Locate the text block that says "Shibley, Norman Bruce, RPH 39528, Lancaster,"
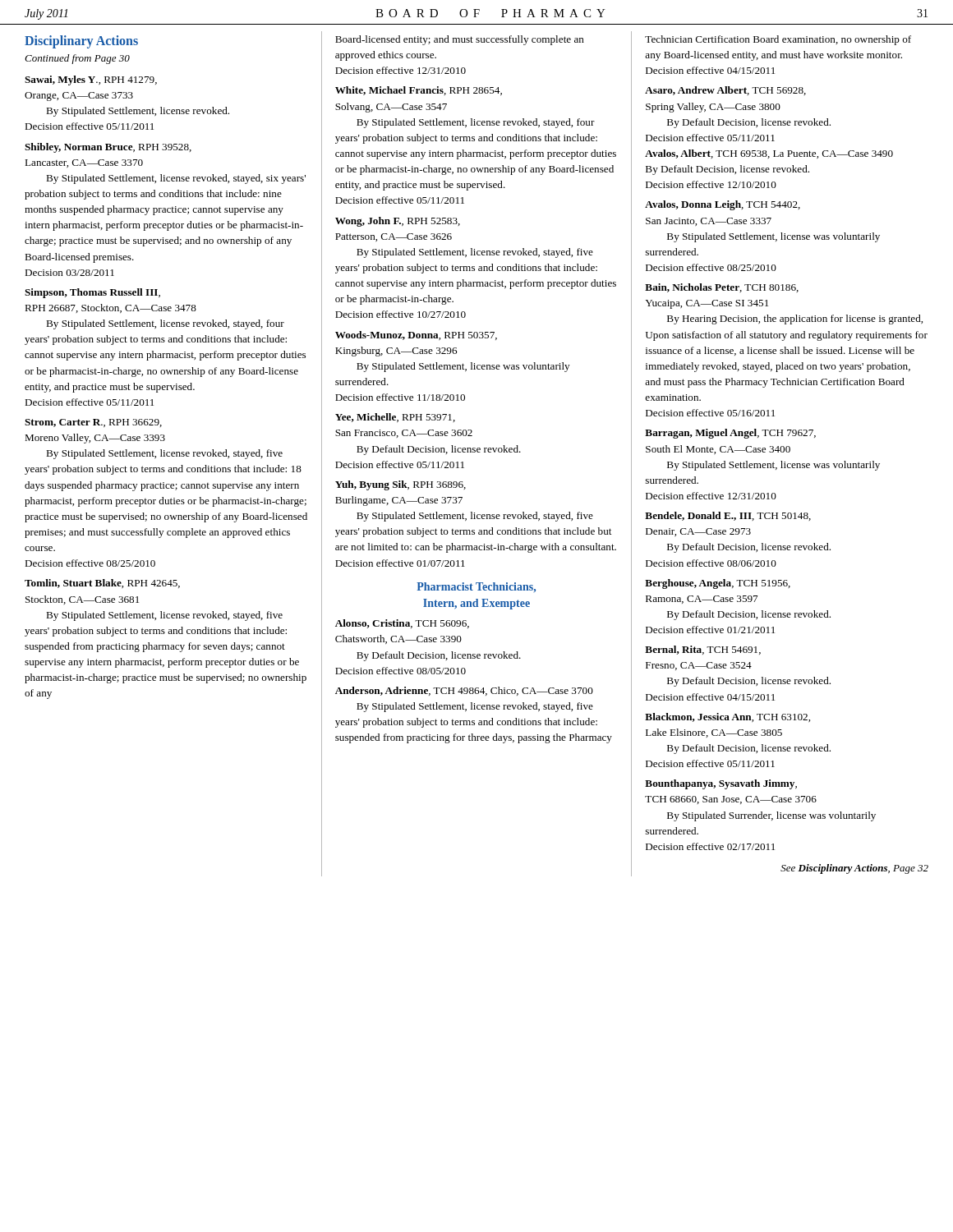 point(165,209)
